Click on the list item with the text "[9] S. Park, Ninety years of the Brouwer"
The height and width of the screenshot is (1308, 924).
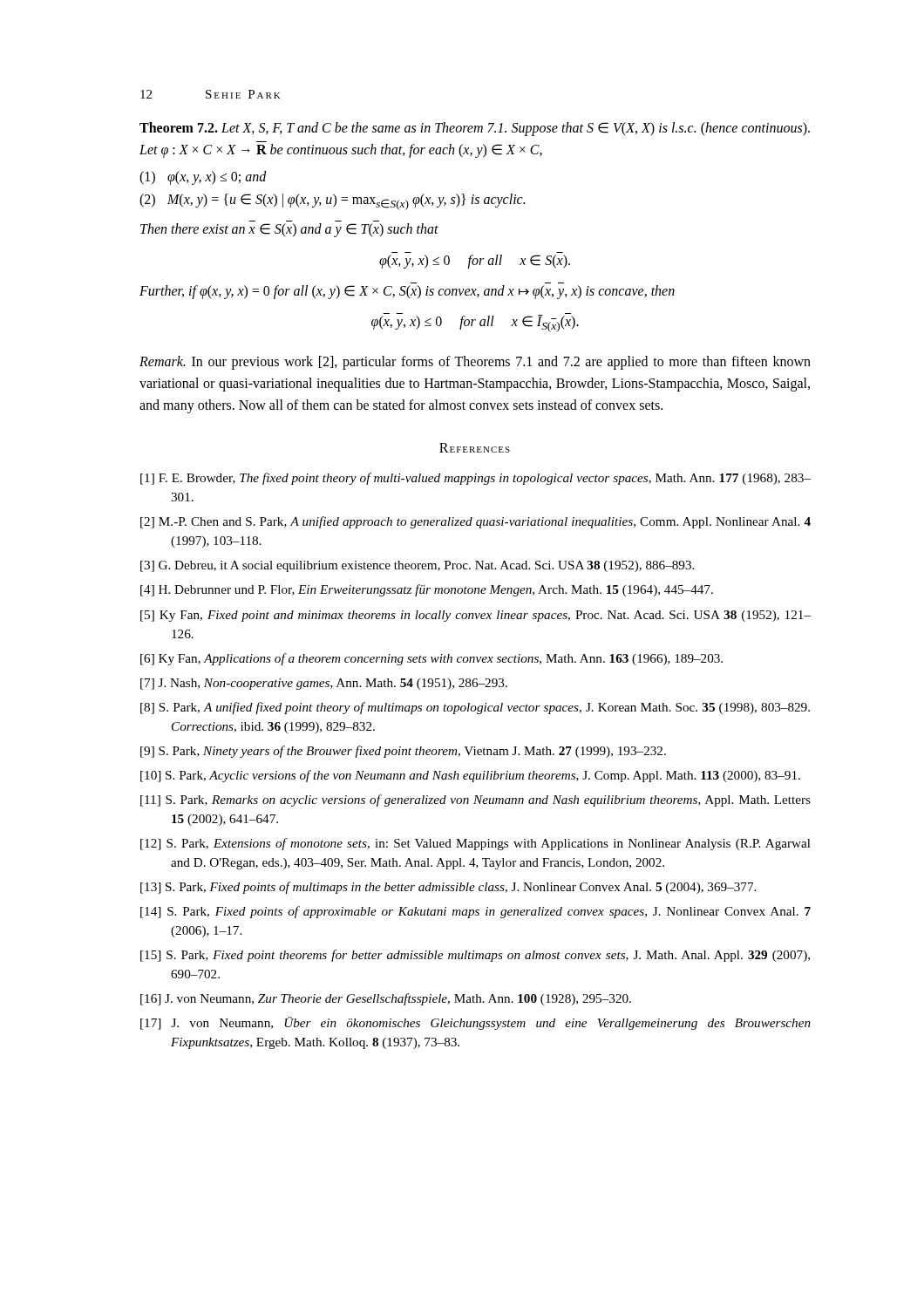[x=403, y=750]
